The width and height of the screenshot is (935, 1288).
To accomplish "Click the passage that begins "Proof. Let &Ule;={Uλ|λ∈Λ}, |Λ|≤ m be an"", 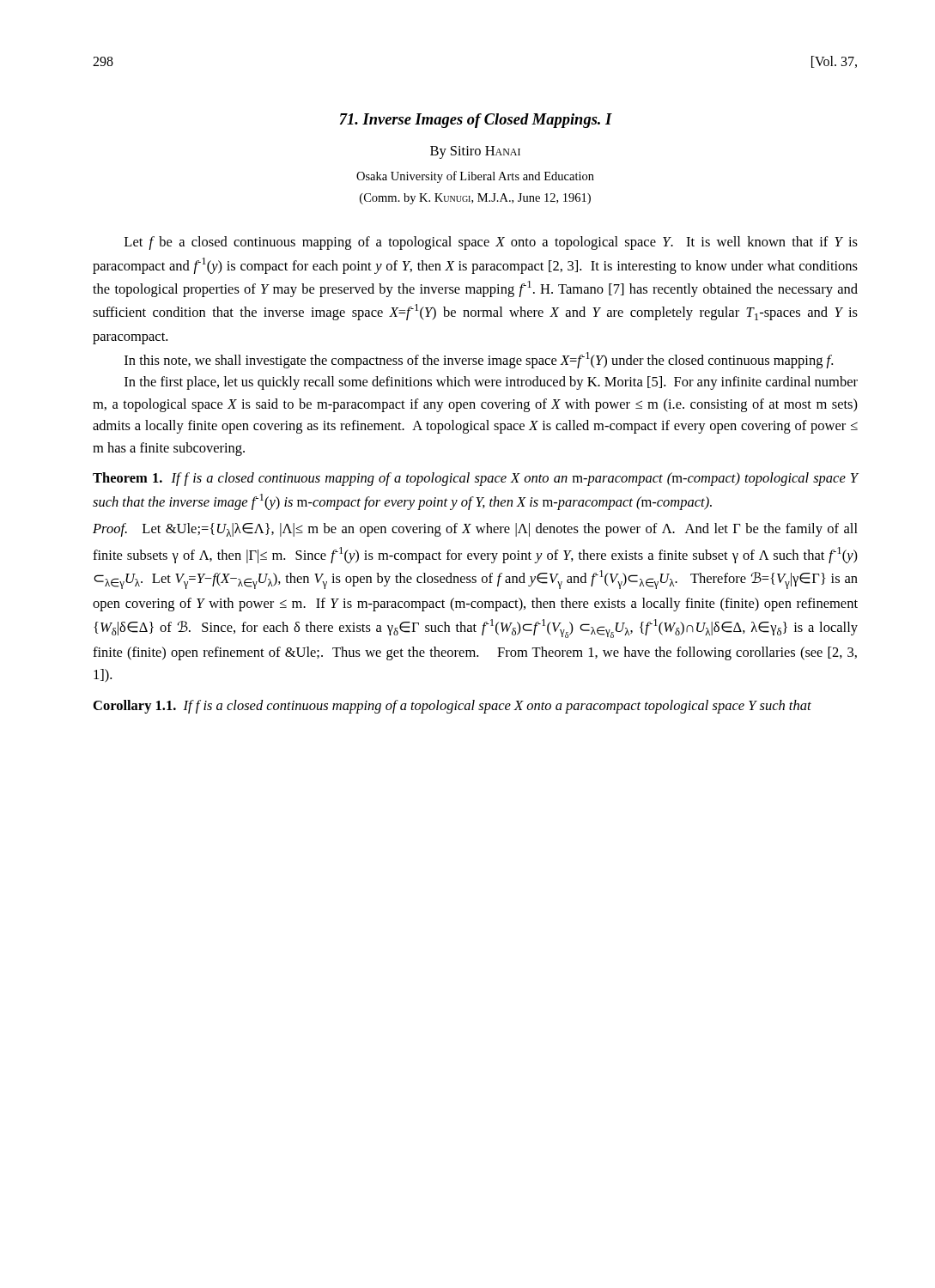I will [x=475, y=601].
